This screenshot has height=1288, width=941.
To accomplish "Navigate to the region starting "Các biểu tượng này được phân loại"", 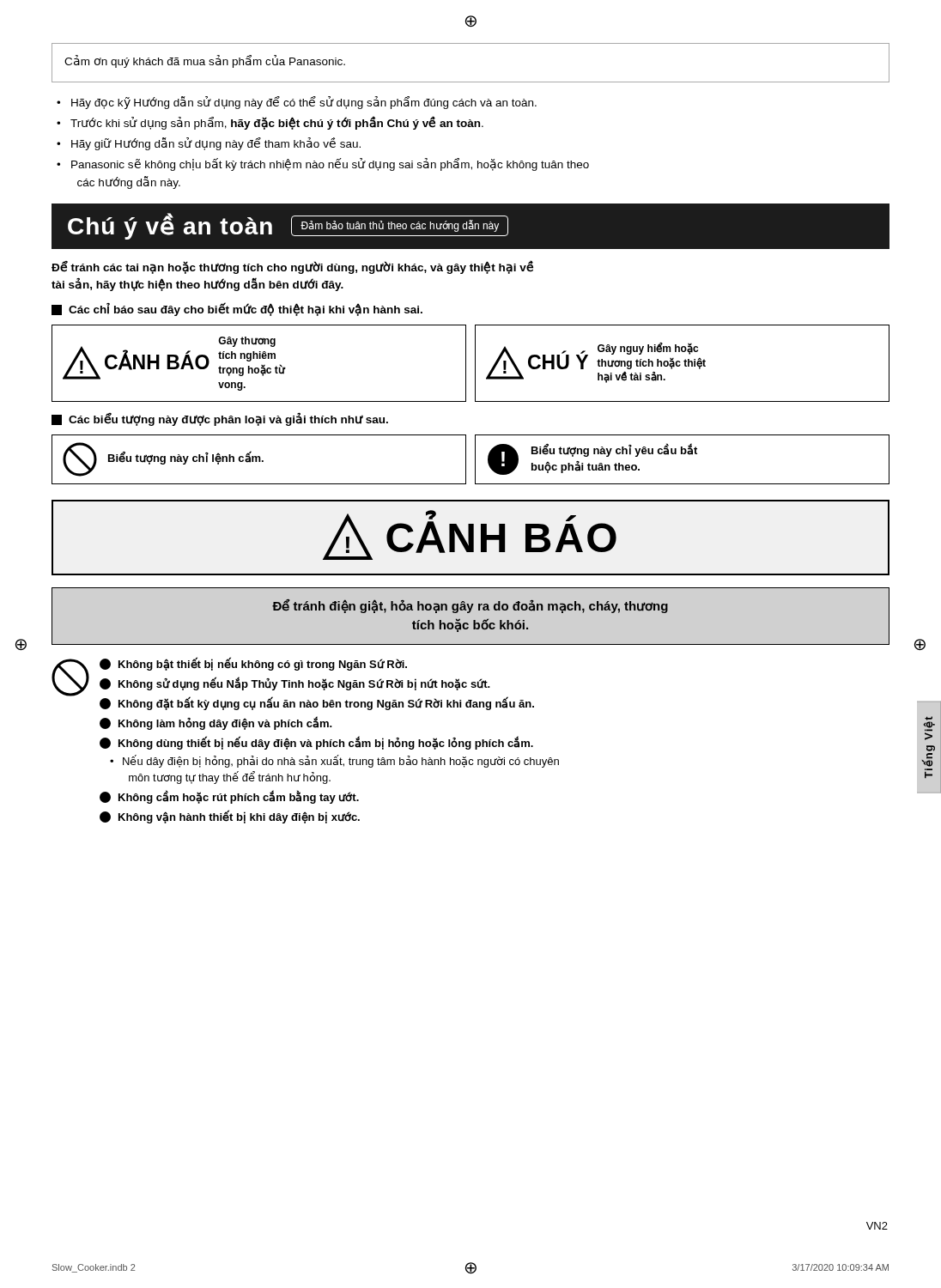I will point(229,419).
